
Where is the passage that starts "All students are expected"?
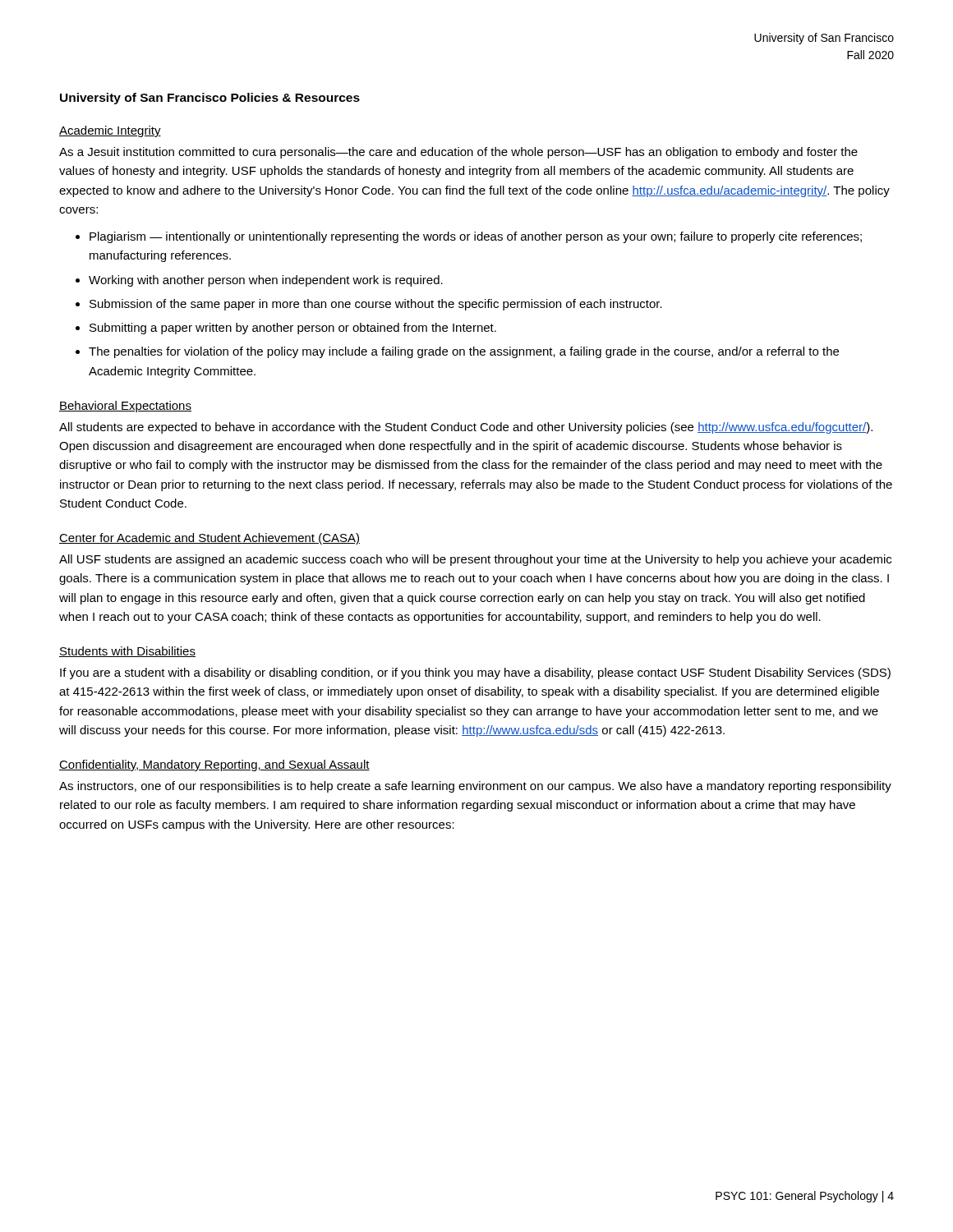pos(476,465)
